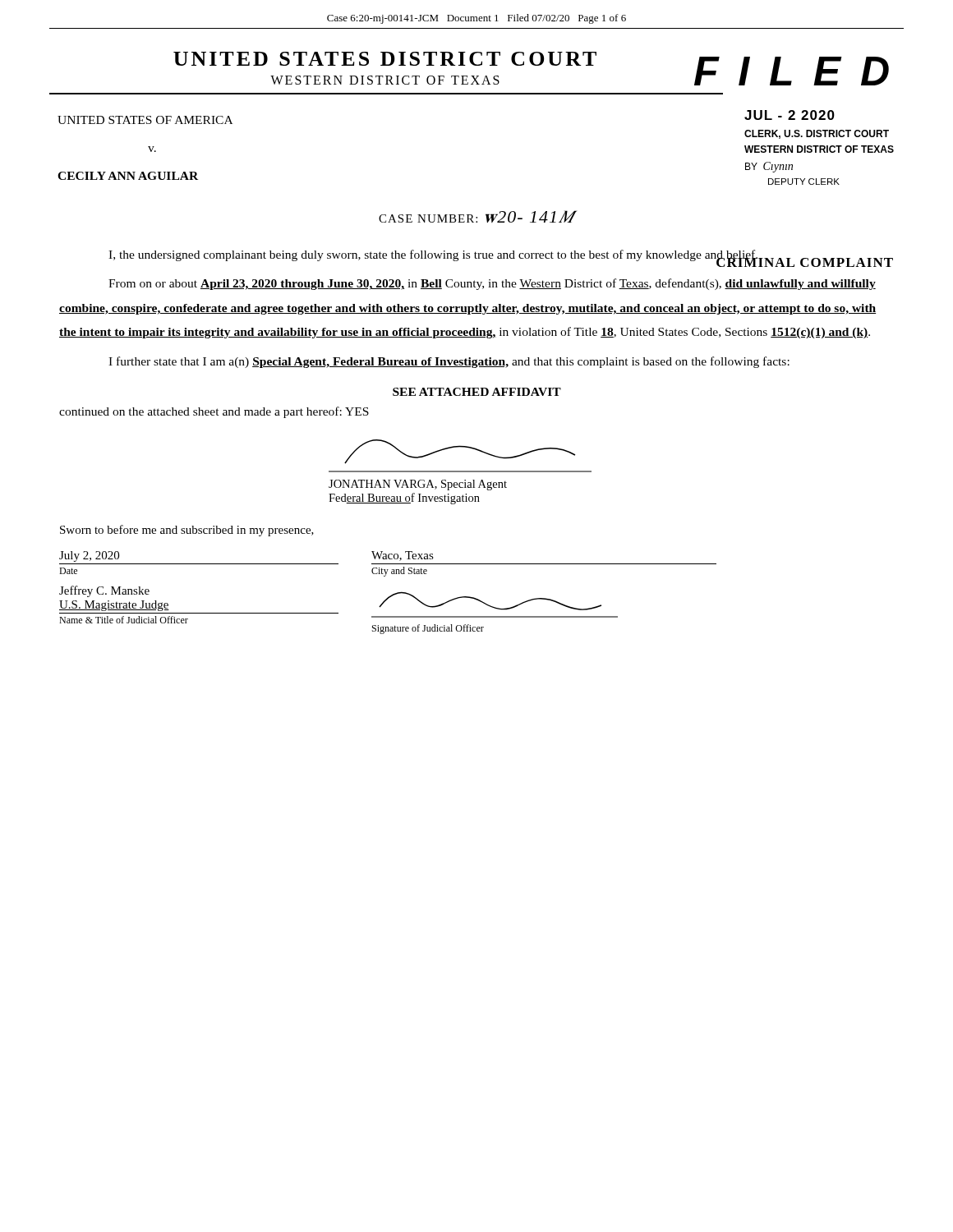Where is the title that starts "UNITED STATES DISTRICT COURT WESTERN DISTRICT OF"?
The width and height of the screenshot is (953, 1232).
[x=386, y=67]
